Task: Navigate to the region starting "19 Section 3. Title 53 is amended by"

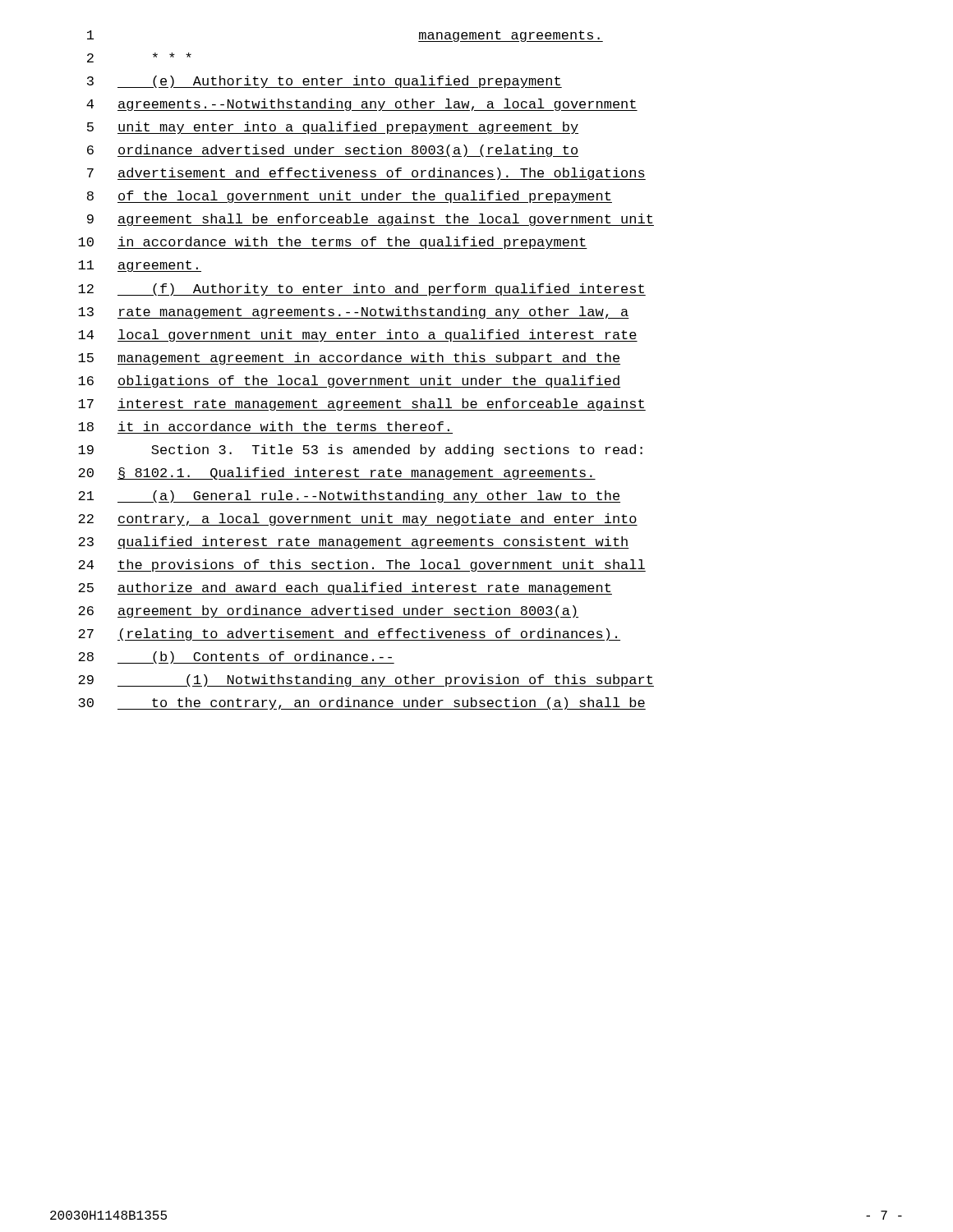Action: (x=347, y=451)
